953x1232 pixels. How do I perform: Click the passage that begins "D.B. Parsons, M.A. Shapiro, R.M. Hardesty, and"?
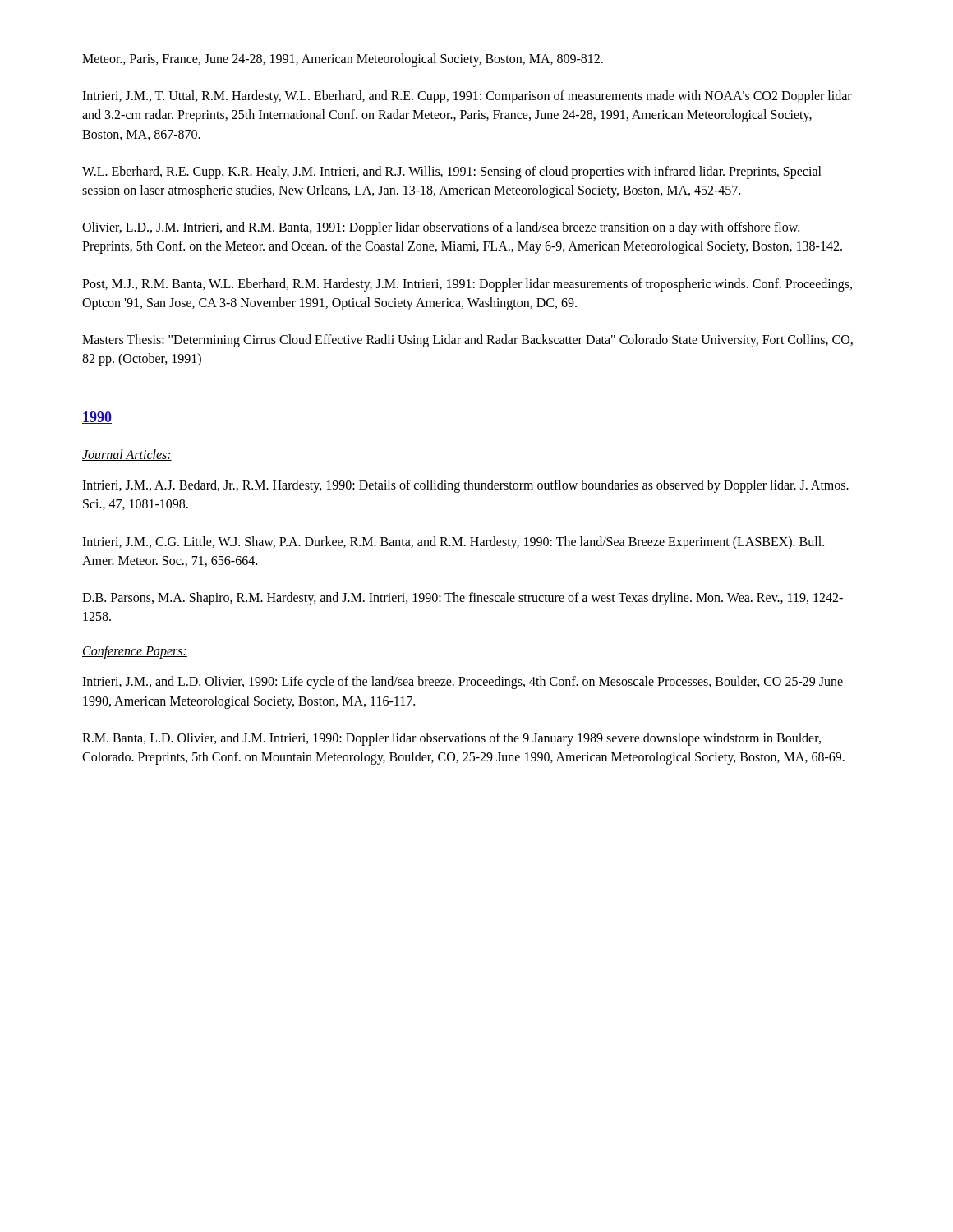[463, 607]
